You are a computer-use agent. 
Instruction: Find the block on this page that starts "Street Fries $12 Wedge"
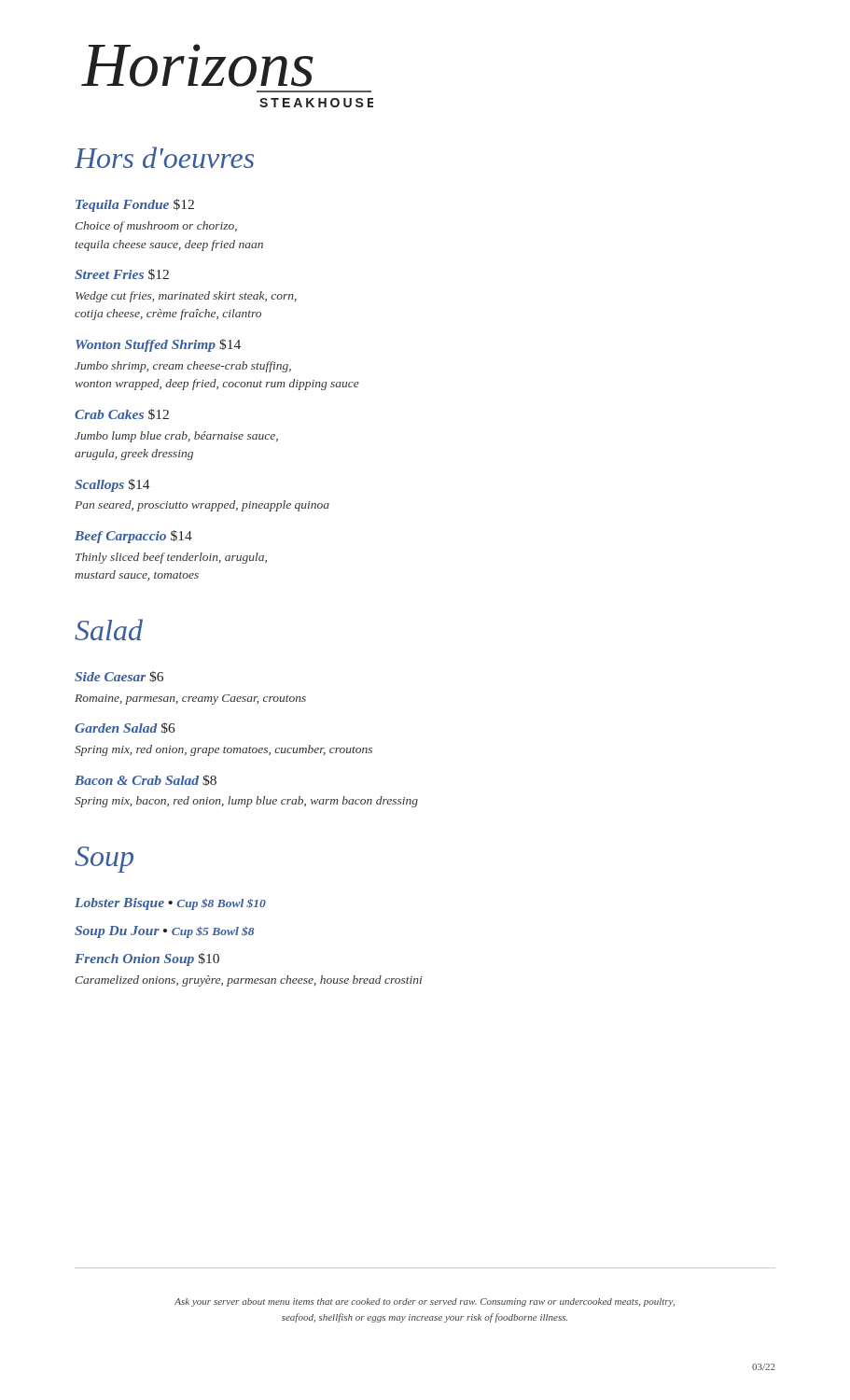click(x=122, y=274)
